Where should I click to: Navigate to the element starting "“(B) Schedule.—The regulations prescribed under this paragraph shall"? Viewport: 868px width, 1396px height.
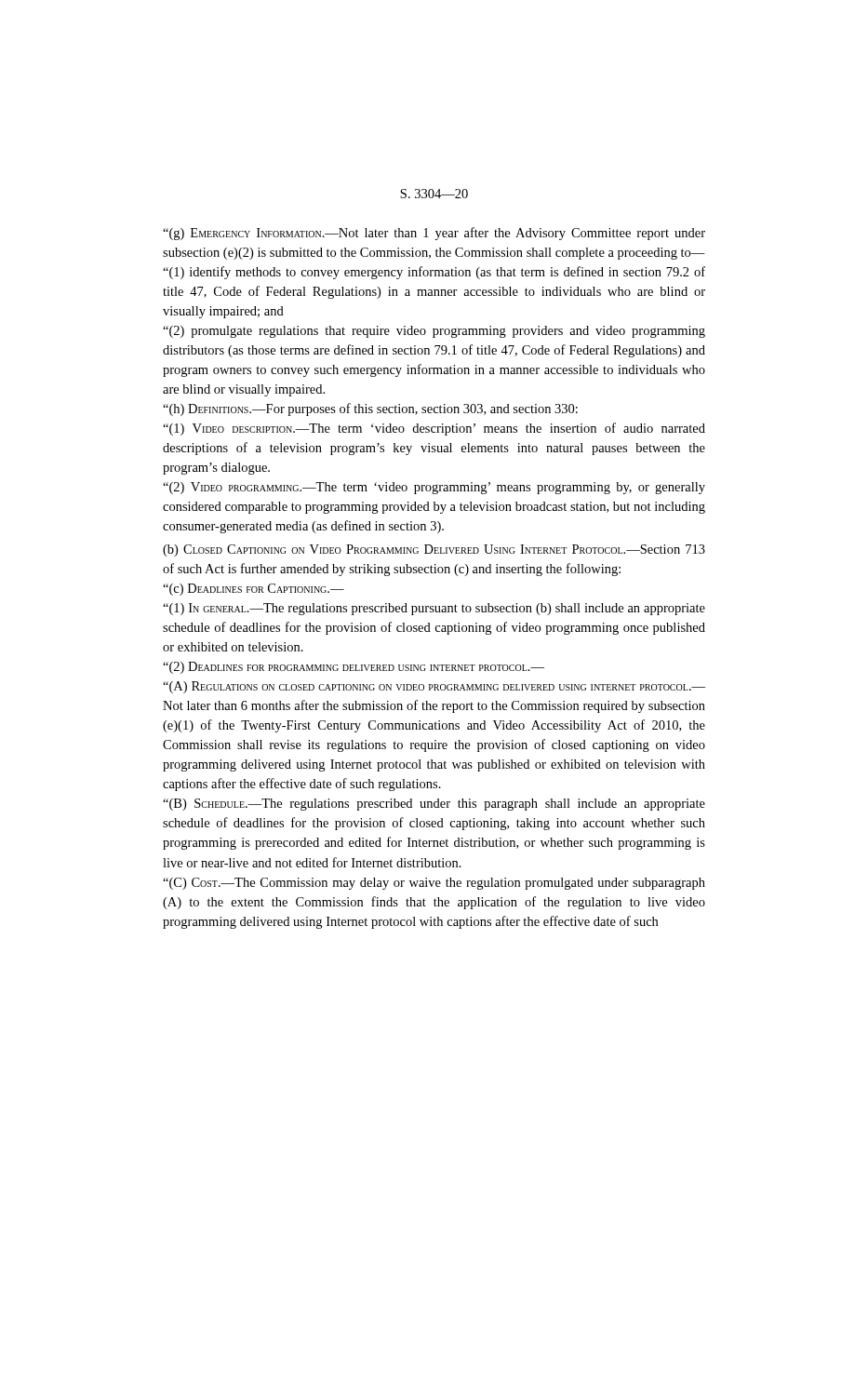point(434,833)
